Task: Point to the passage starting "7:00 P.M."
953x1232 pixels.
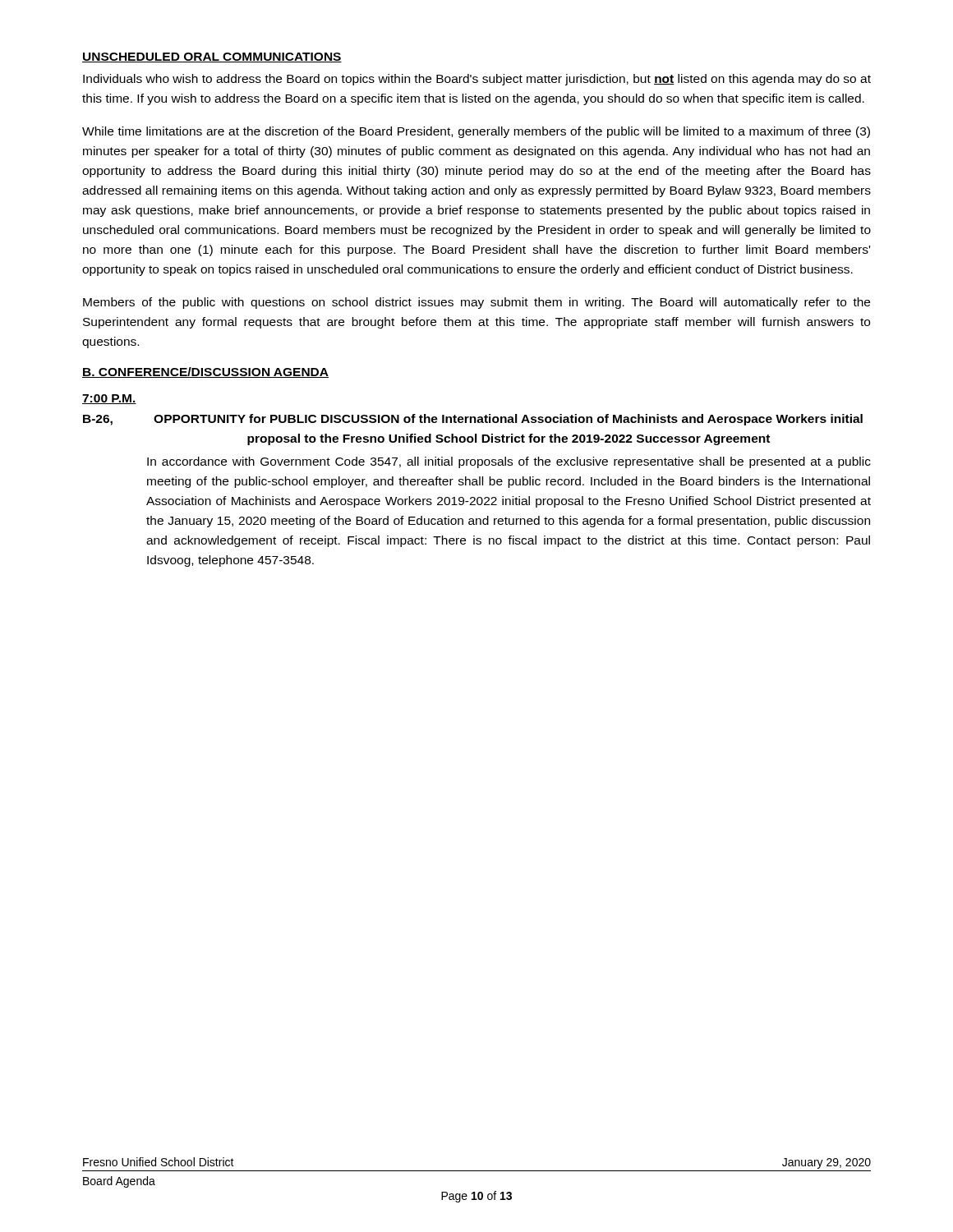Action: click(x=109, y=398)
